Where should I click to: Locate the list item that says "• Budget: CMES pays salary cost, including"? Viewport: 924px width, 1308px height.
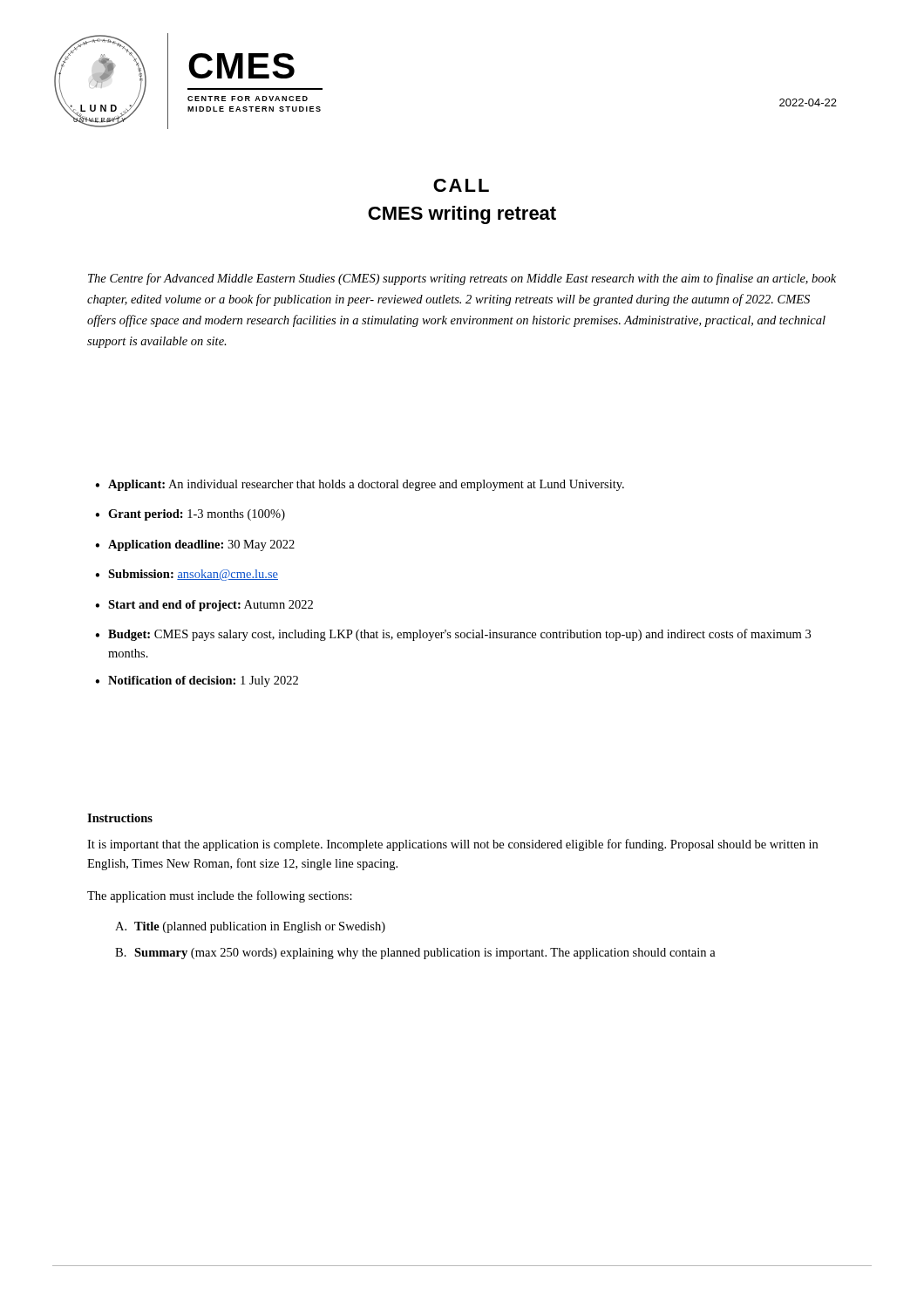tap(462, 644)
